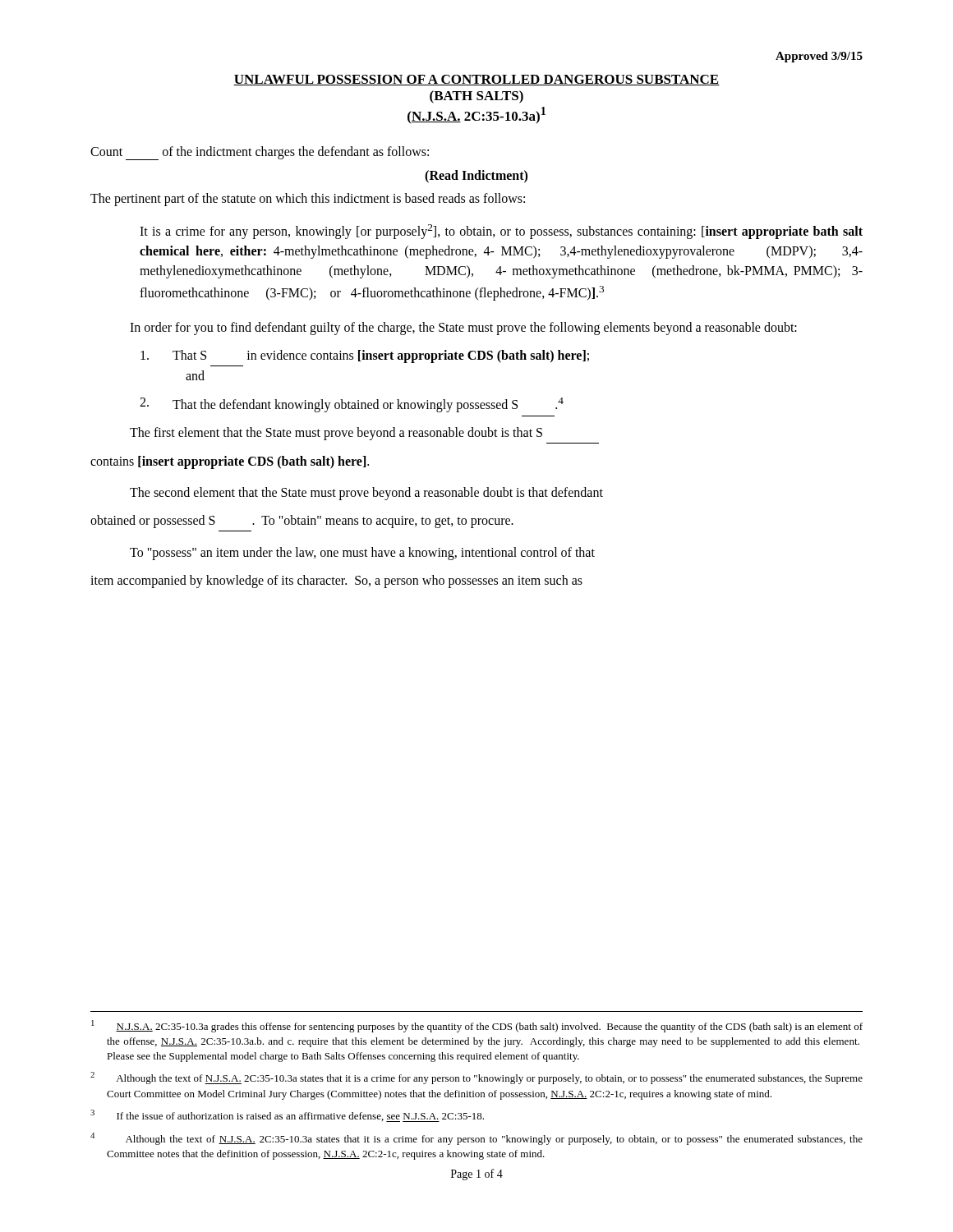Point to the text block starting "That S in evidence contains"

tap(365, 365)
